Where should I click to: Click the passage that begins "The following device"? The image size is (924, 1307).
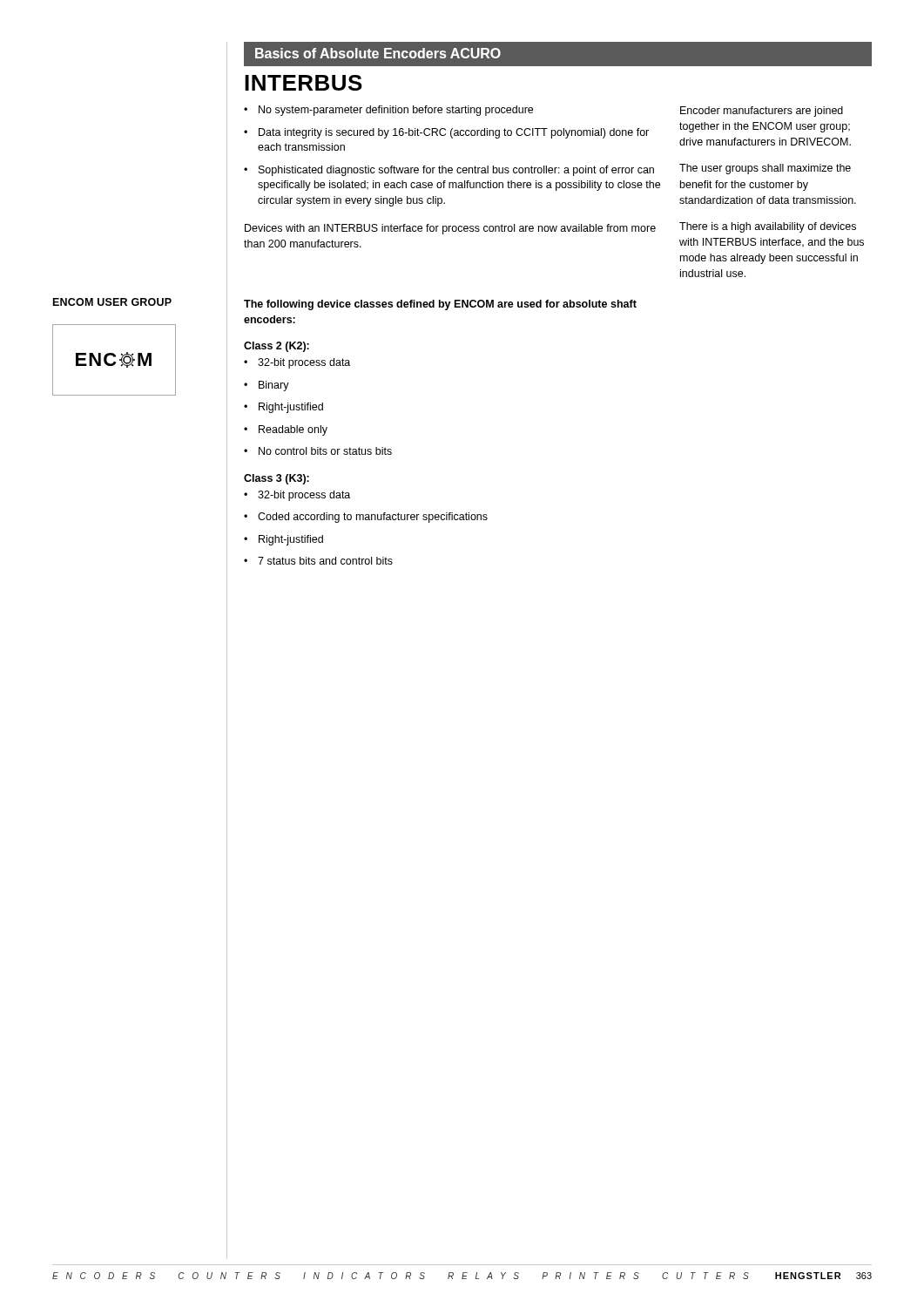[440, 312]
